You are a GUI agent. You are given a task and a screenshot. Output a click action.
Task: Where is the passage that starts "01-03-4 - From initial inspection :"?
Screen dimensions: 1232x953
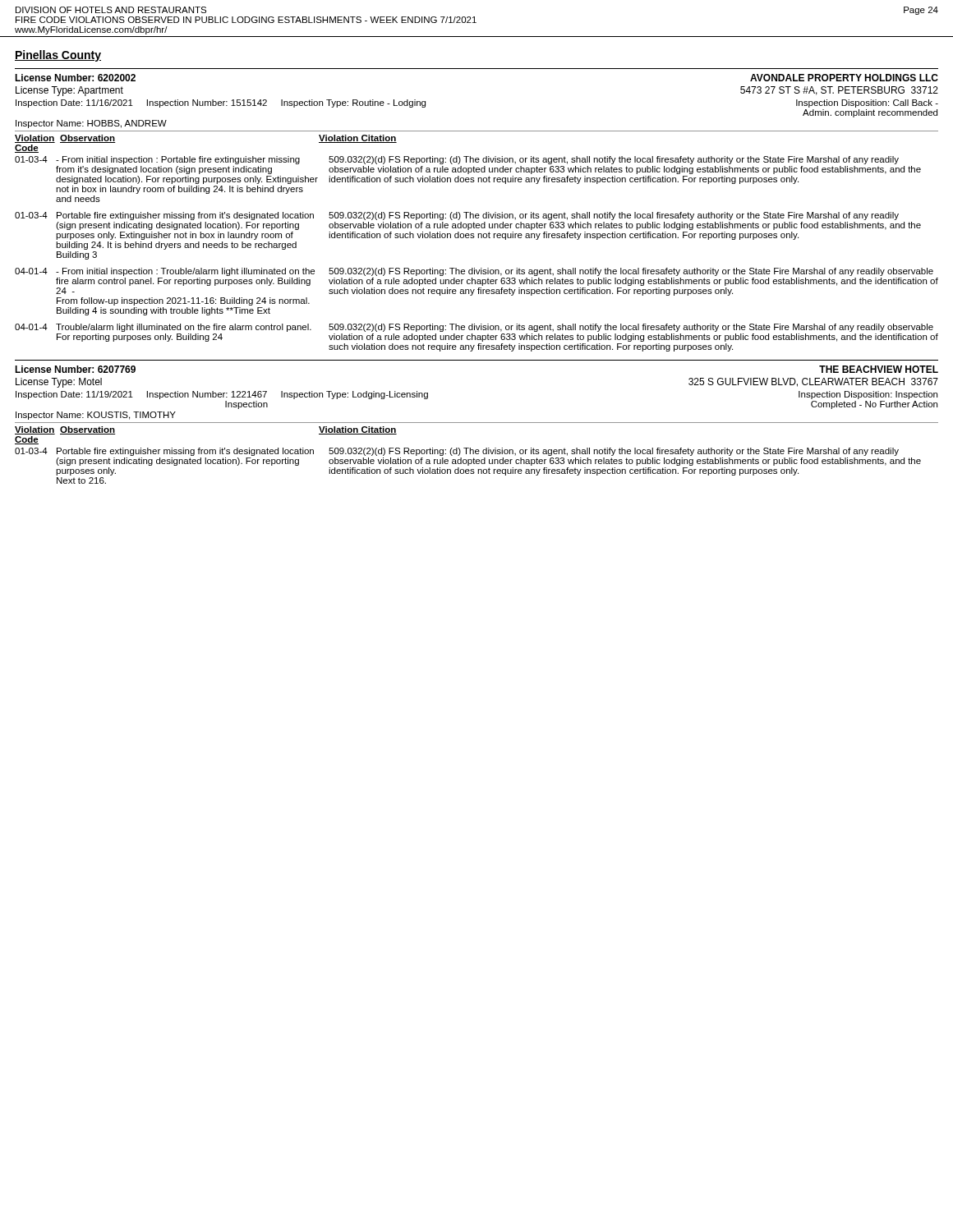point(476,179)
